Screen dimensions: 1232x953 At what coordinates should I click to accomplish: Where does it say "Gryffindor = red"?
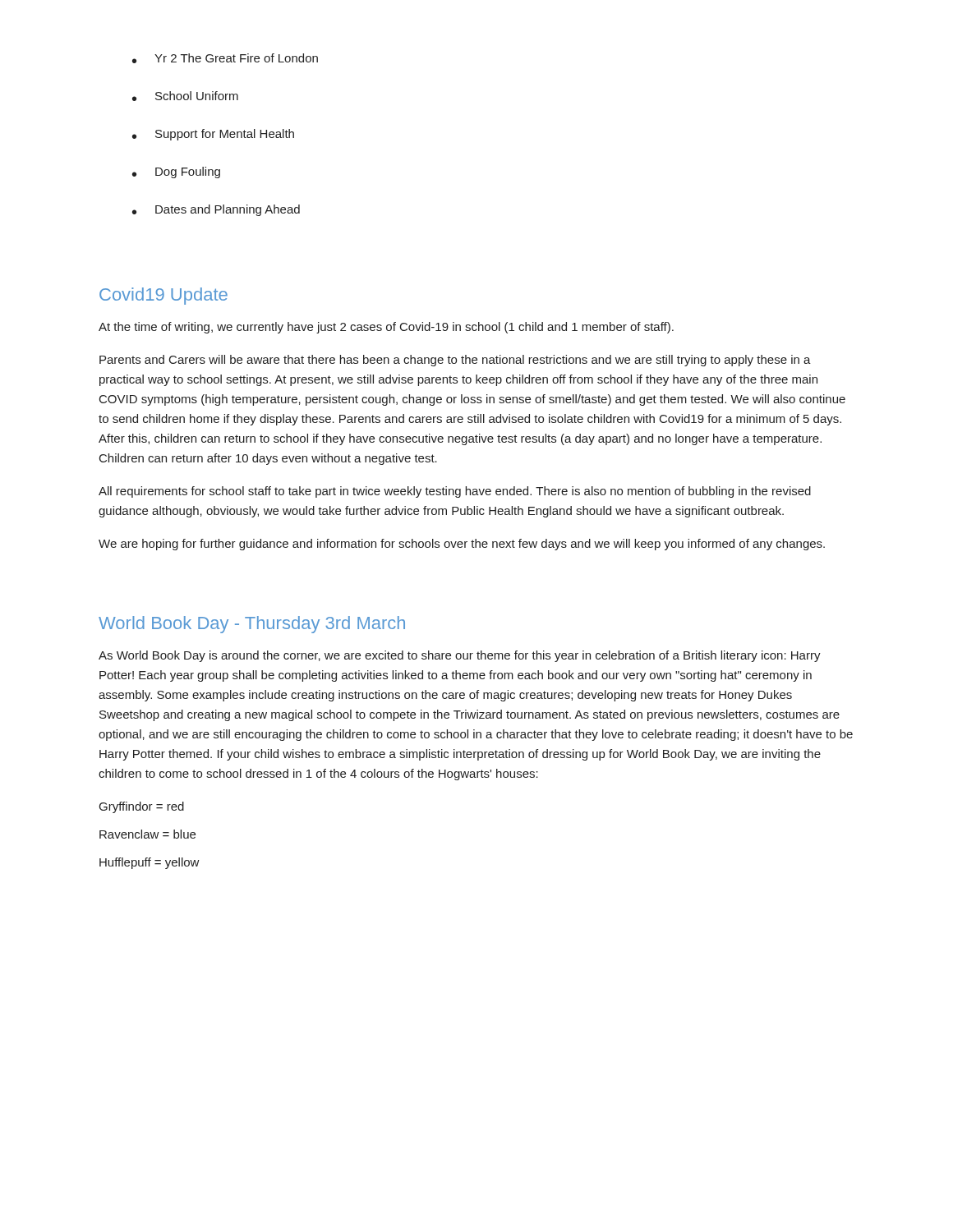click(x=141, y=806)
